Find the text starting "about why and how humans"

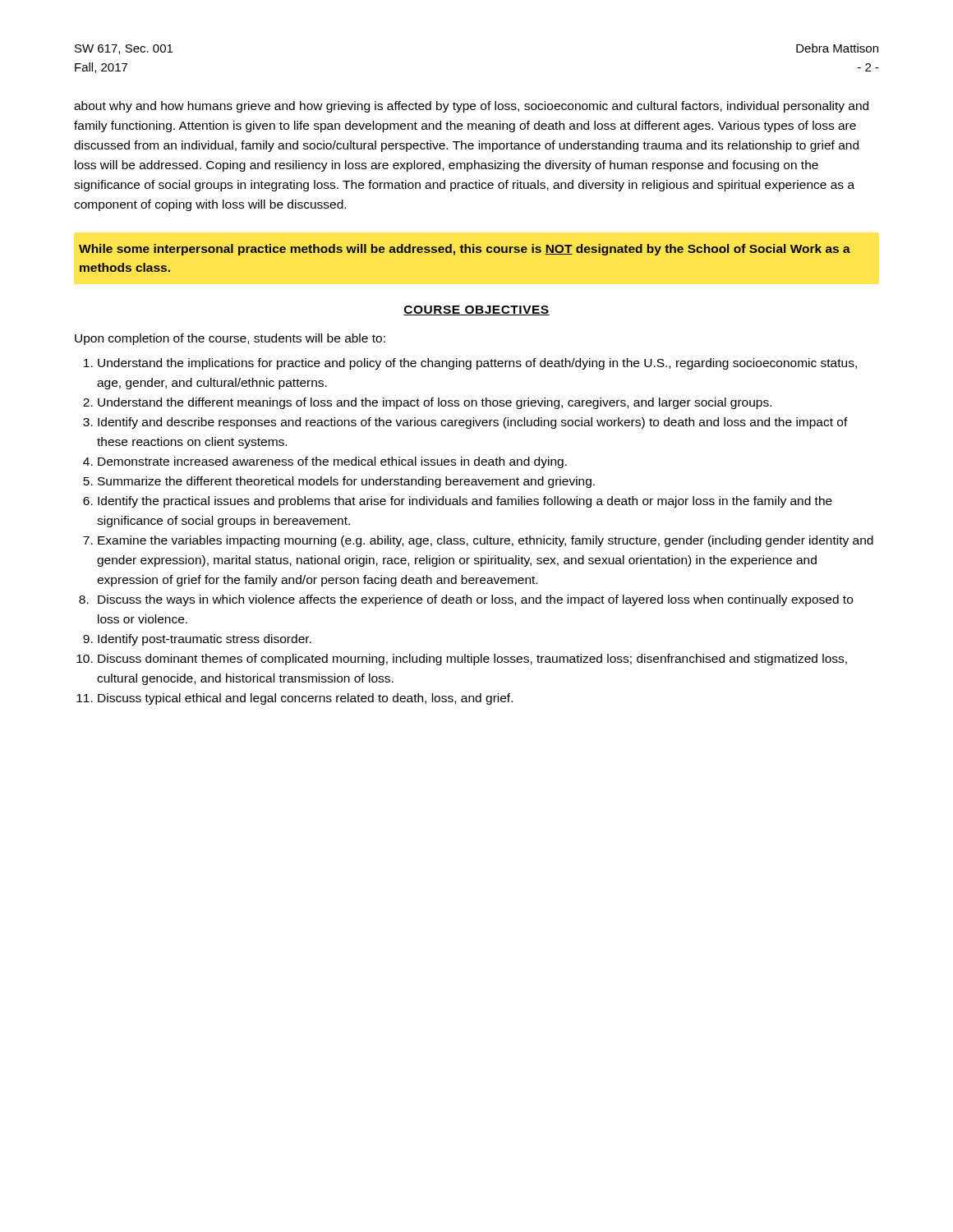click(472, 155)
